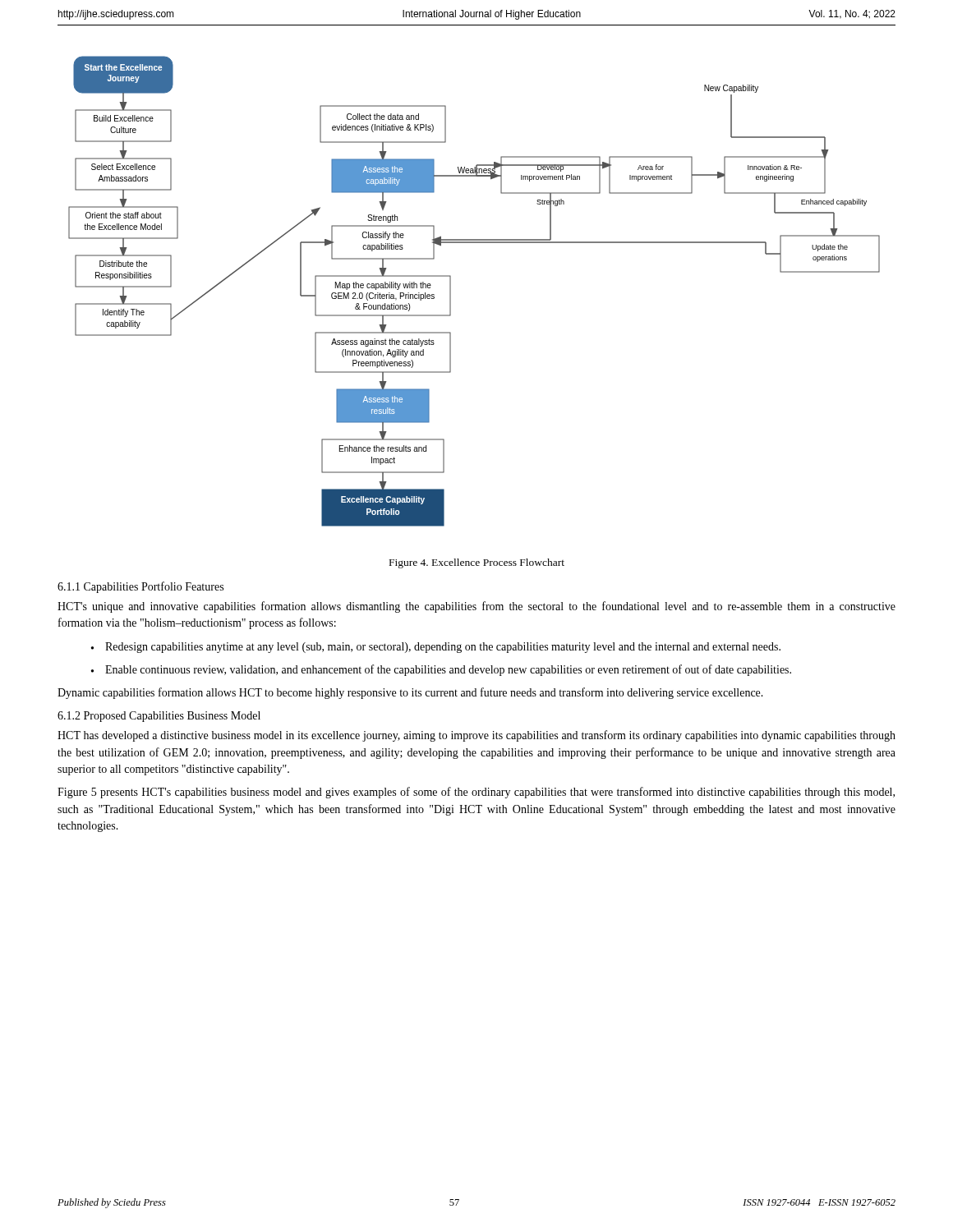This screenshot has width=953, height=1232.
Task: Click on the text block starting "• Redesign capabilities anytime"
Action: [x=436, y=648]
